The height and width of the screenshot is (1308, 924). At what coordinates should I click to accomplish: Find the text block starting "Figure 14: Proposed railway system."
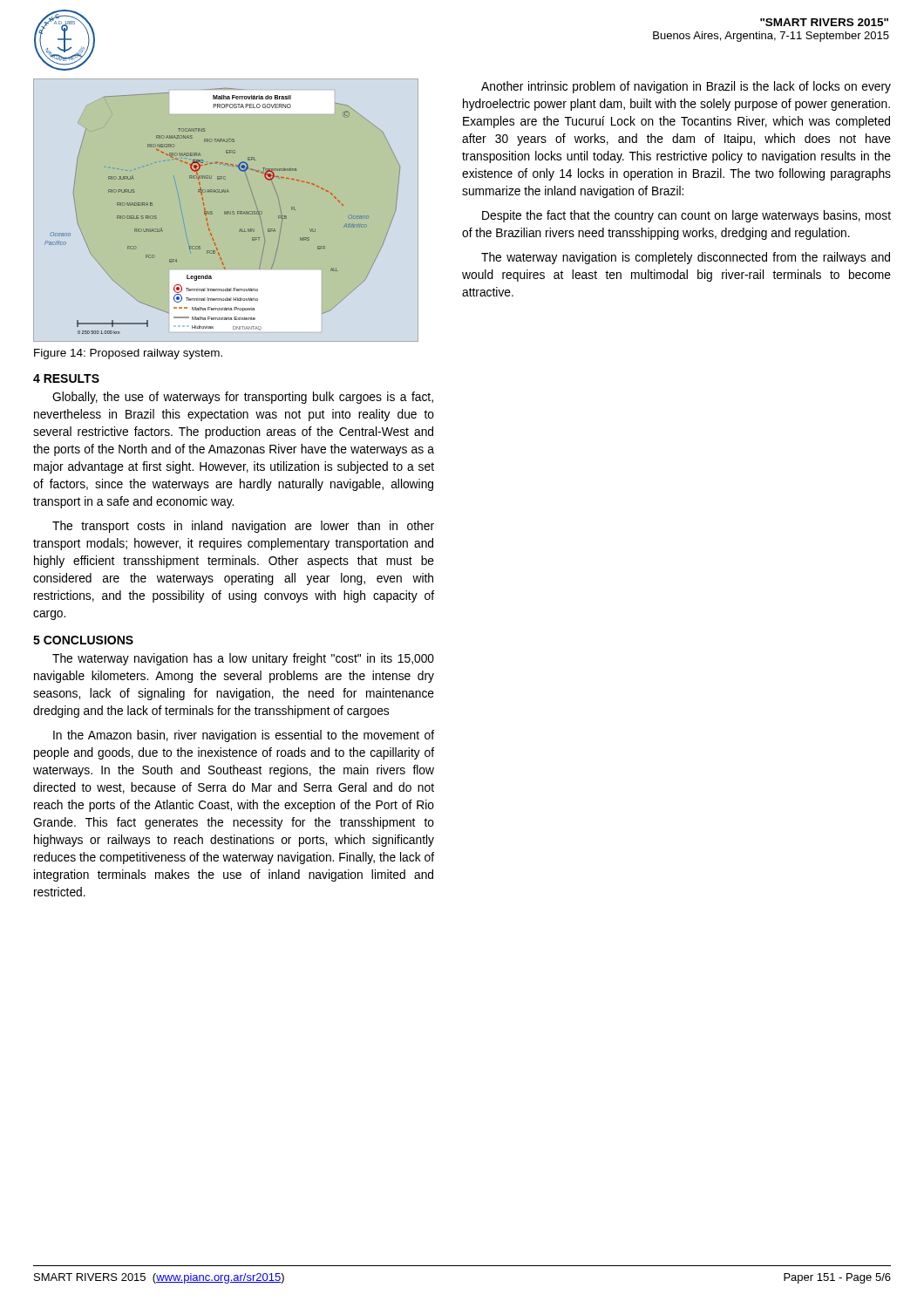(x=128, y=353)
